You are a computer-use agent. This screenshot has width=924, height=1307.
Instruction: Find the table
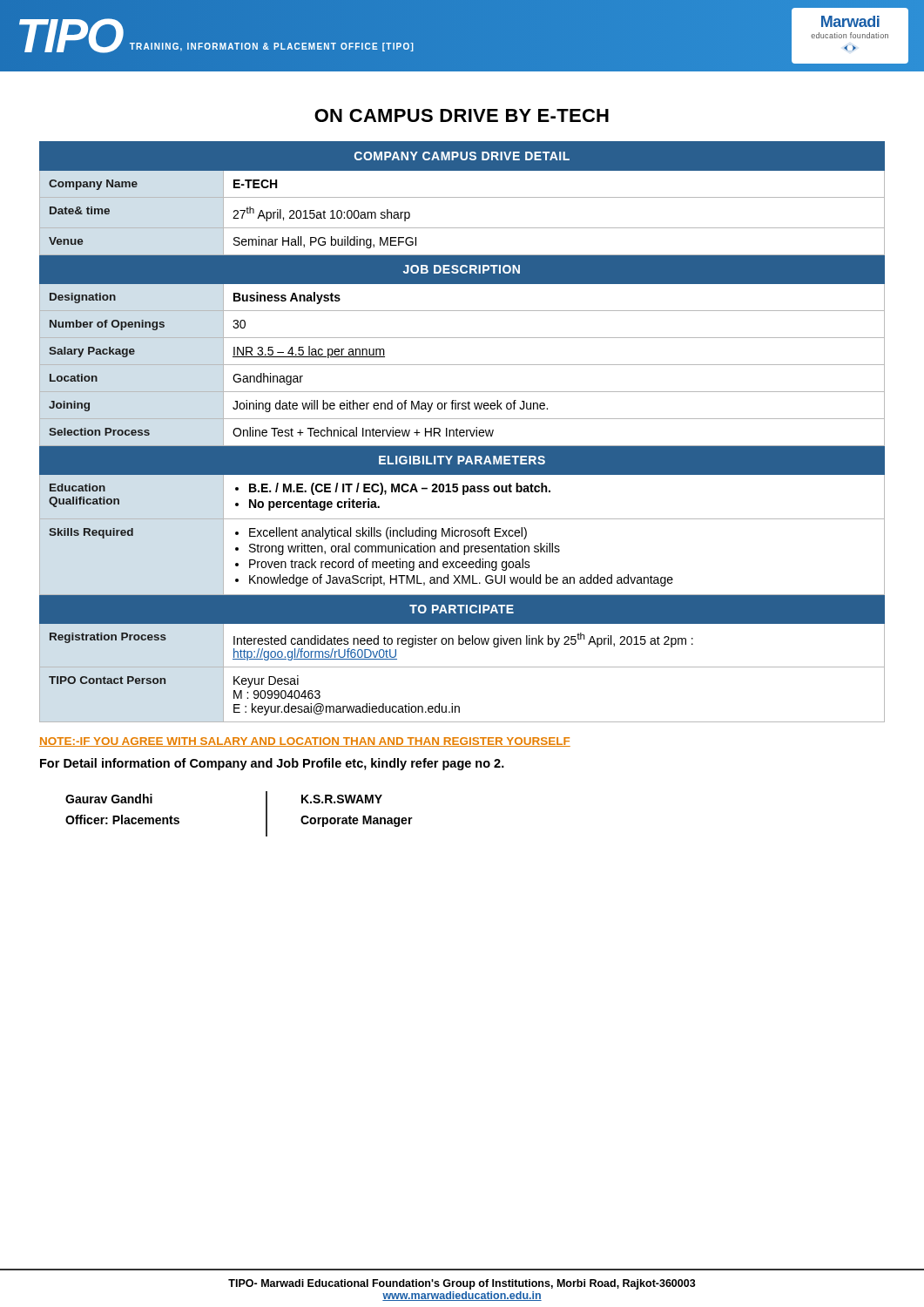coord(462,432)
